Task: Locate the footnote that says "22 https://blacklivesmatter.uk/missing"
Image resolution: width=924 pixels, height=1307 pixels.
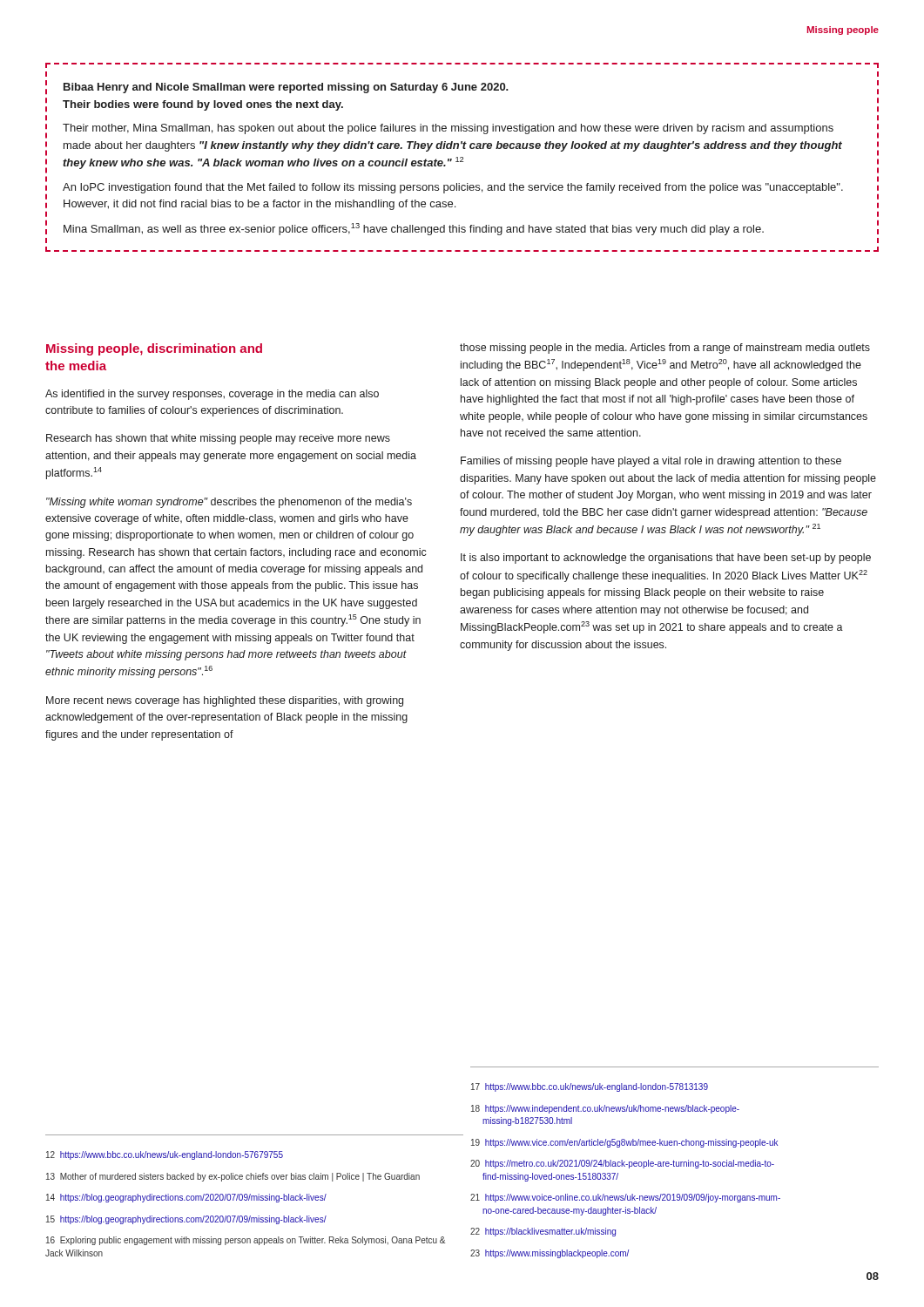Action: 543,1232
